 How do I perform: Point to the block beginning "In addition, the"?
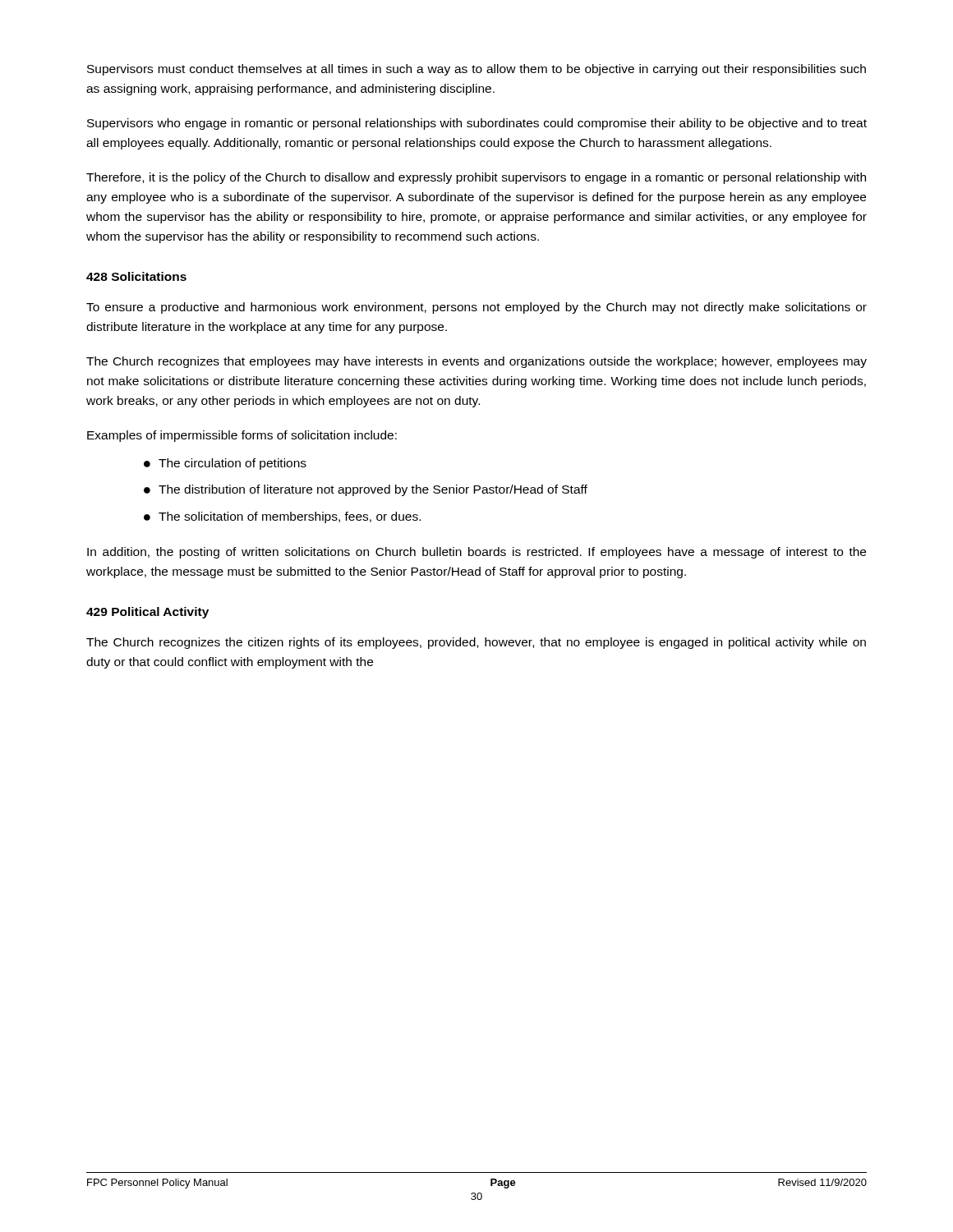tap(476, 561)
